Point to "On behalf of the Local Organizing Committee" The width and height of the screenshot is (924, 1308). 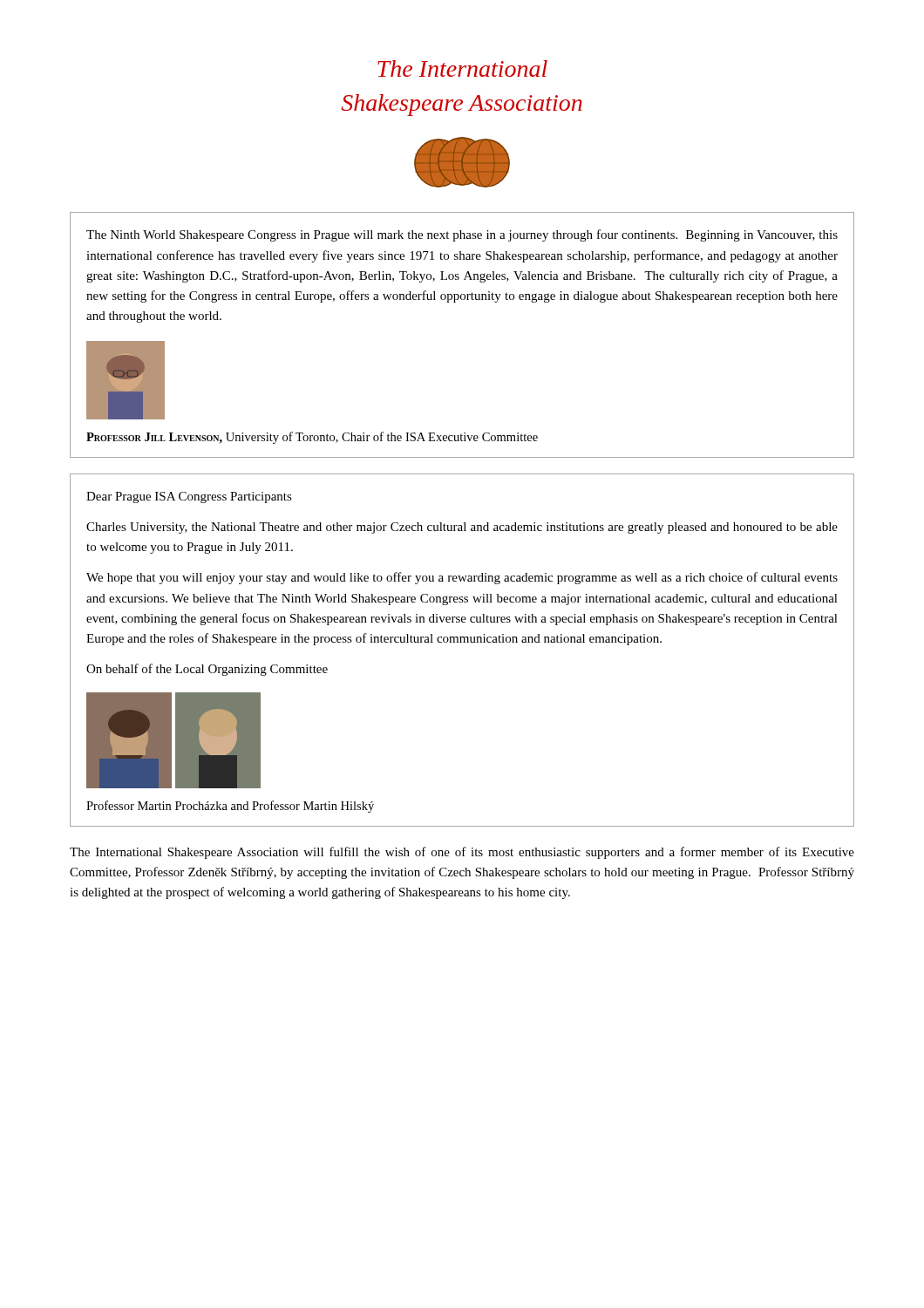coord(207,669)
